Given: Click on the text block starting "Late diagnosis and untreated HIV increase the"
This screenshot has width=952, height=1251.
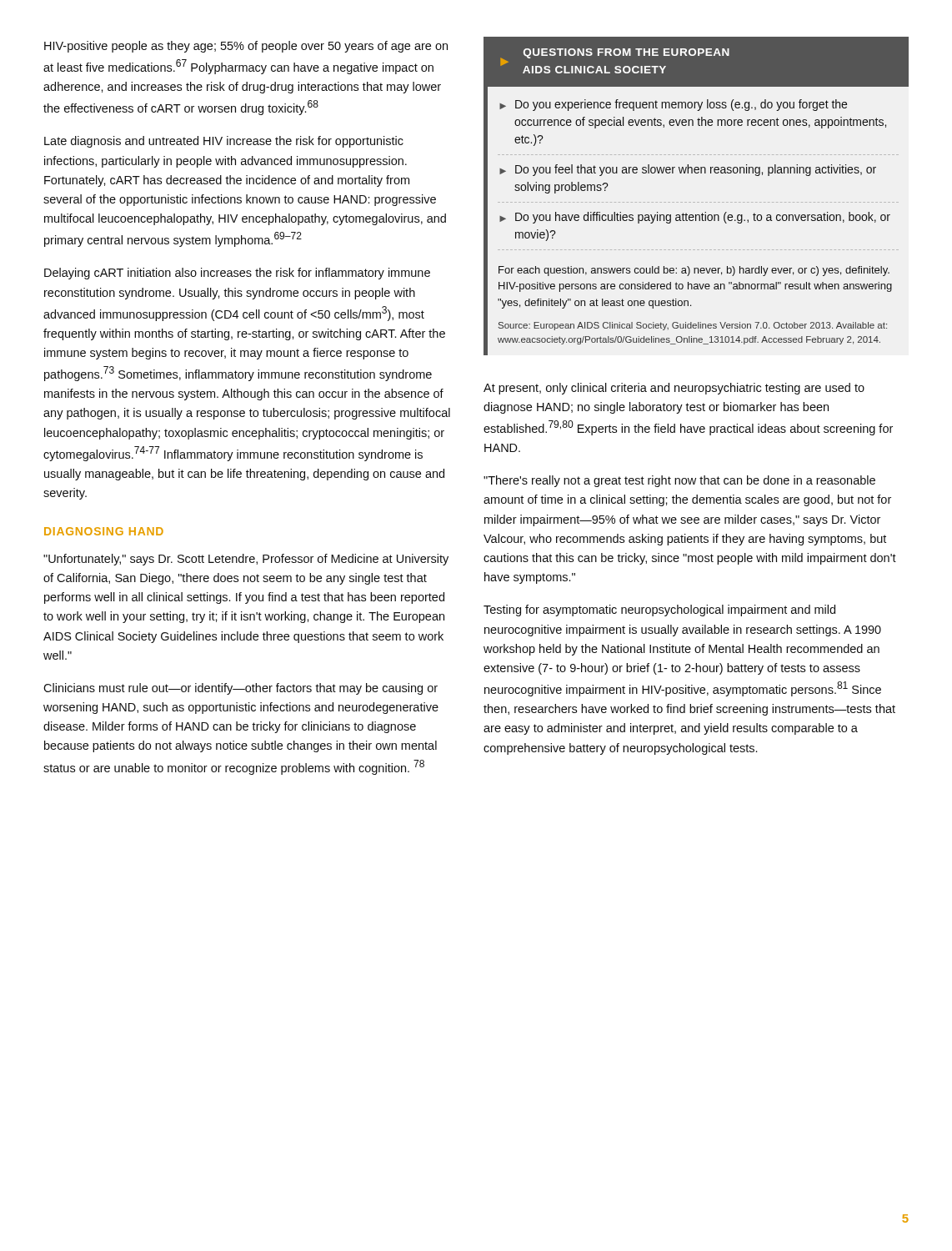Looking at the screenshot, I should 245,191.
